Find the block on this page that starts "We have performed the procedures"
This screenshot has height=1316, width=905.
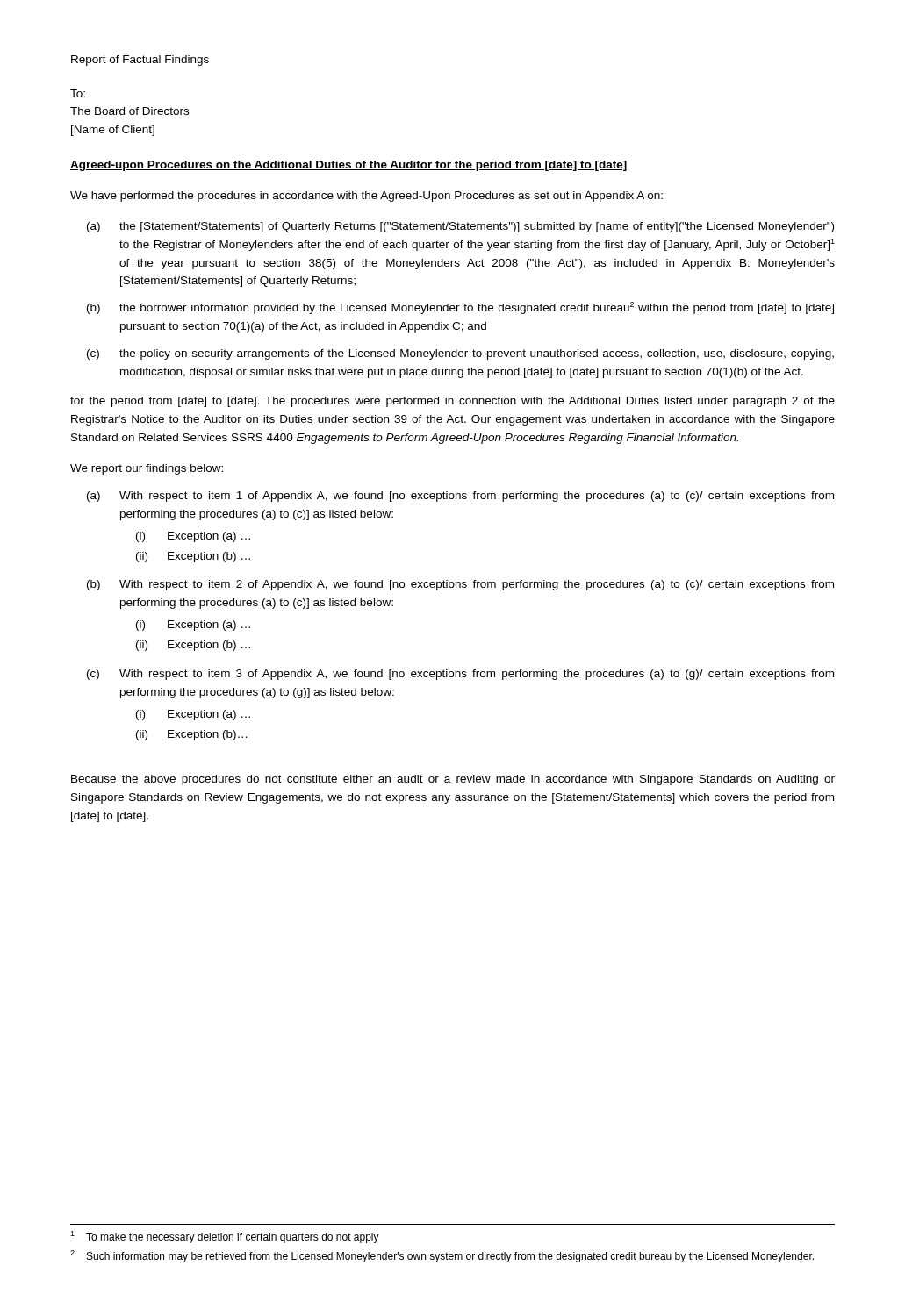click(367, 195)
